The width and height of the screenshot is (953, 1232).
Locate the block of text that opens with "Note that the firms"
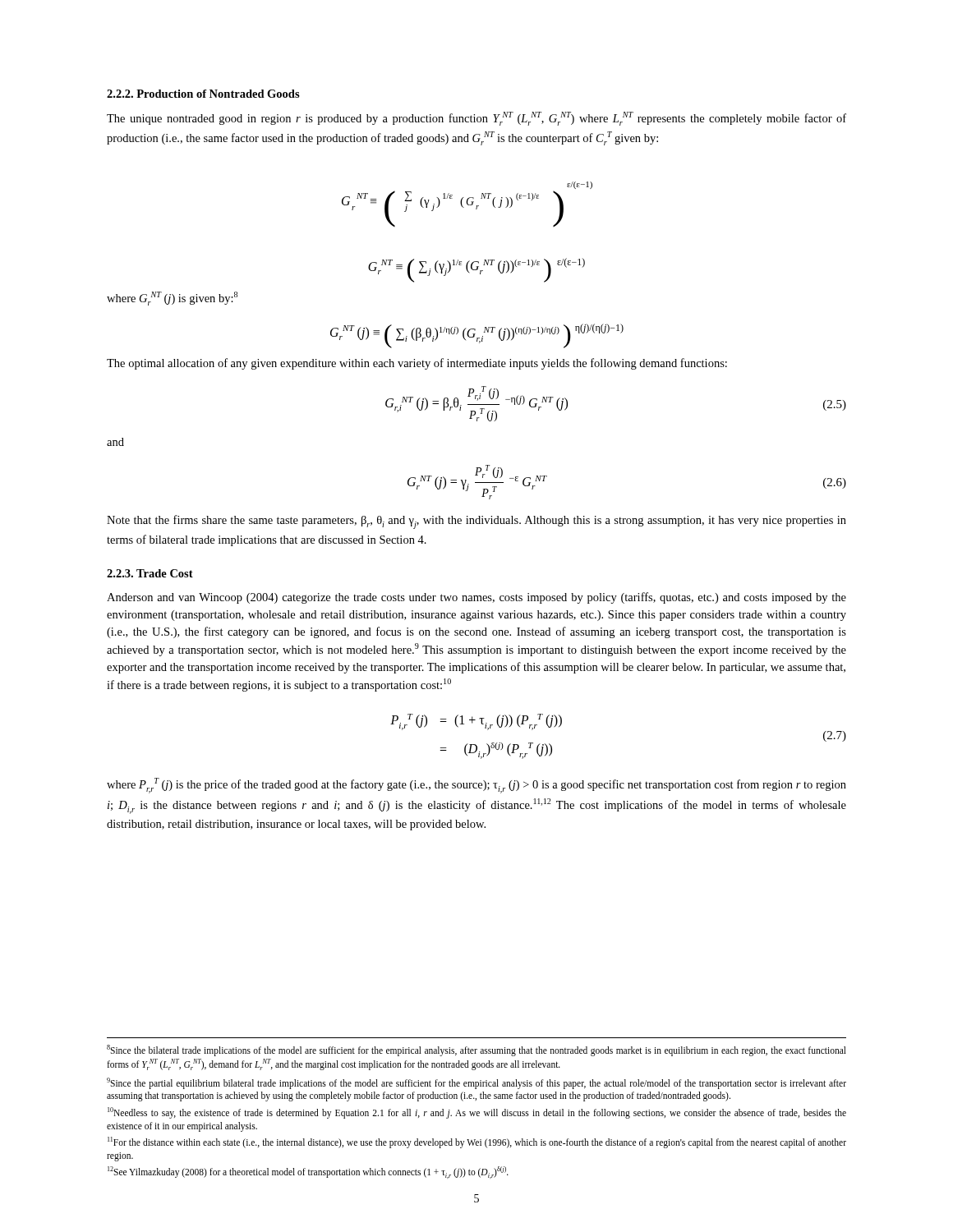click(476, 530)
